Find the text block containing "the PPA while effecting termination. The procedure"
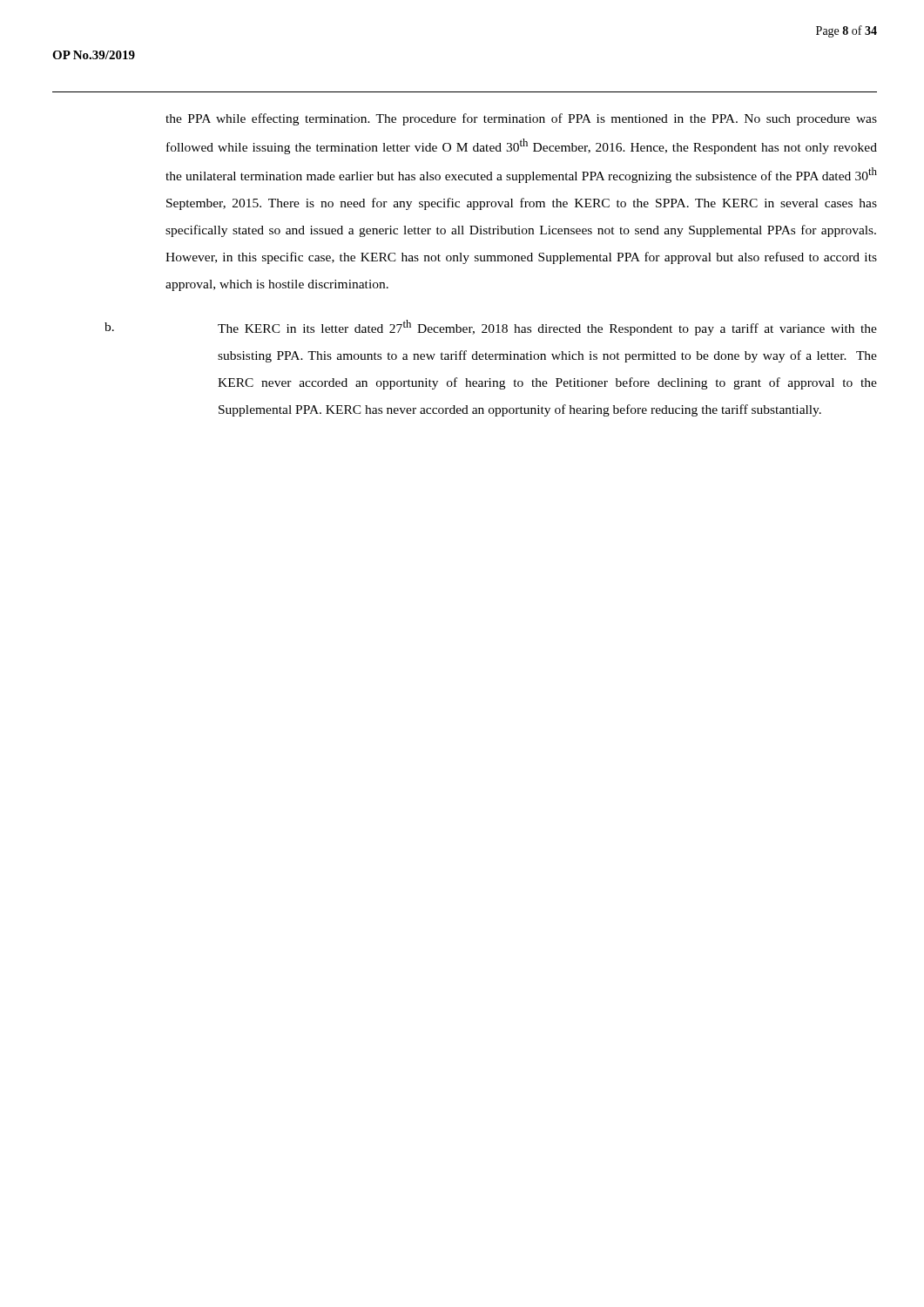The width and height of the screenshot is (924, 1307). [x=521, y=201]
